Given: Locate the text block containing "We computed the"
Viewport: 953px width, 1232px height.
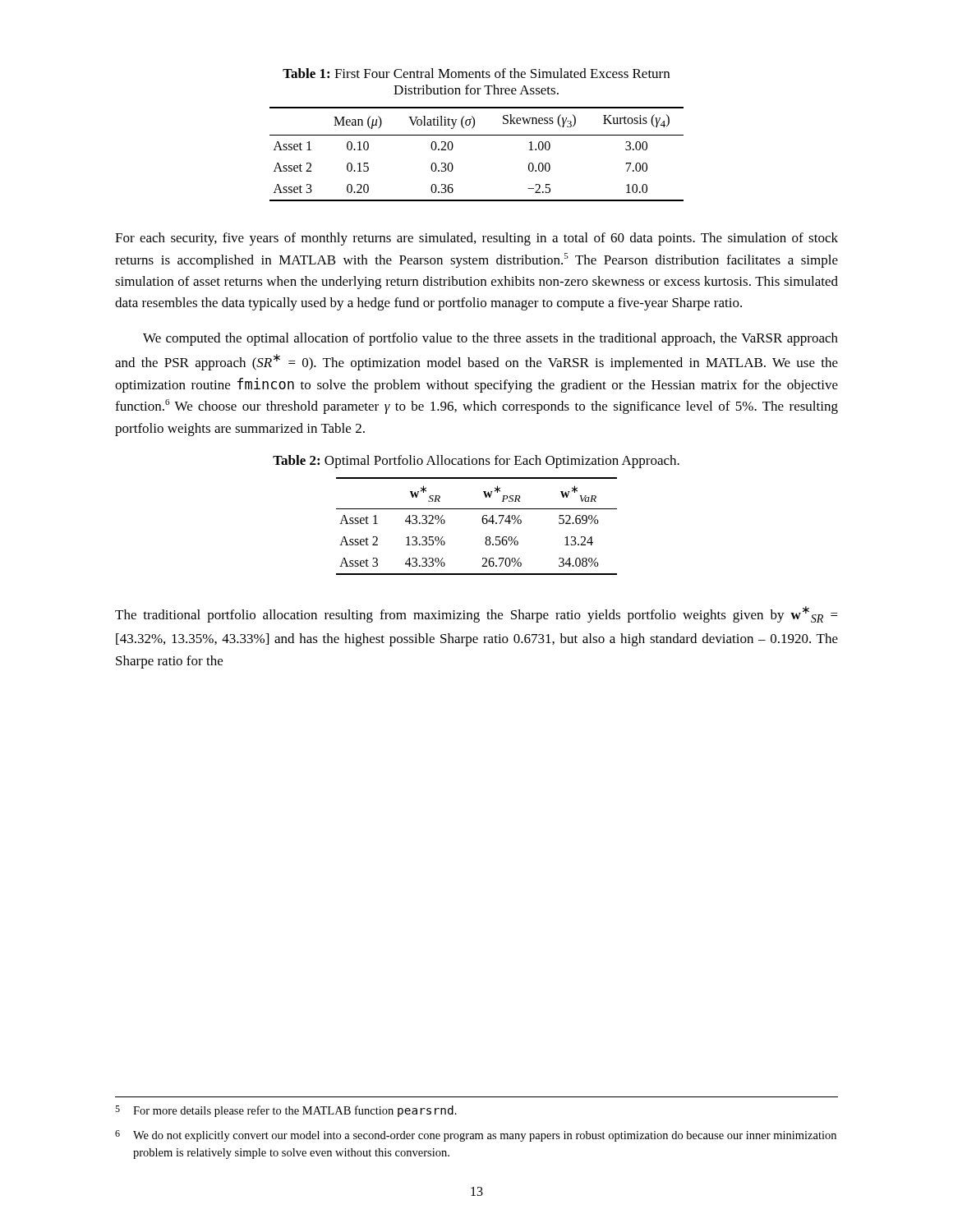Looking at the screenshot, I should tap(476, 383).
